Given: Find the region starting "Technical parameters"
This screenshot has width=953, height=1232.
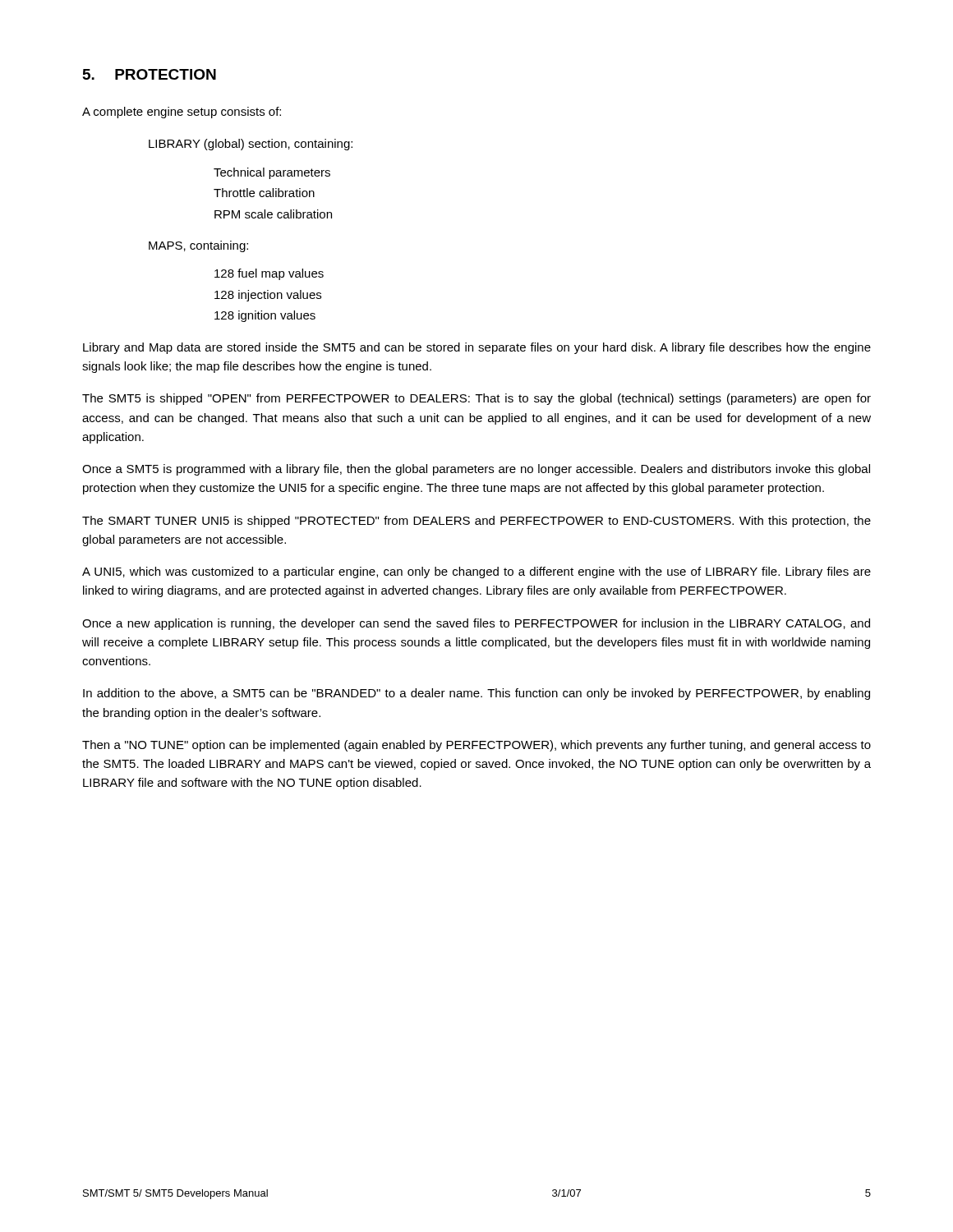Looking at the screenshot, I should click(x=272, y=172).
